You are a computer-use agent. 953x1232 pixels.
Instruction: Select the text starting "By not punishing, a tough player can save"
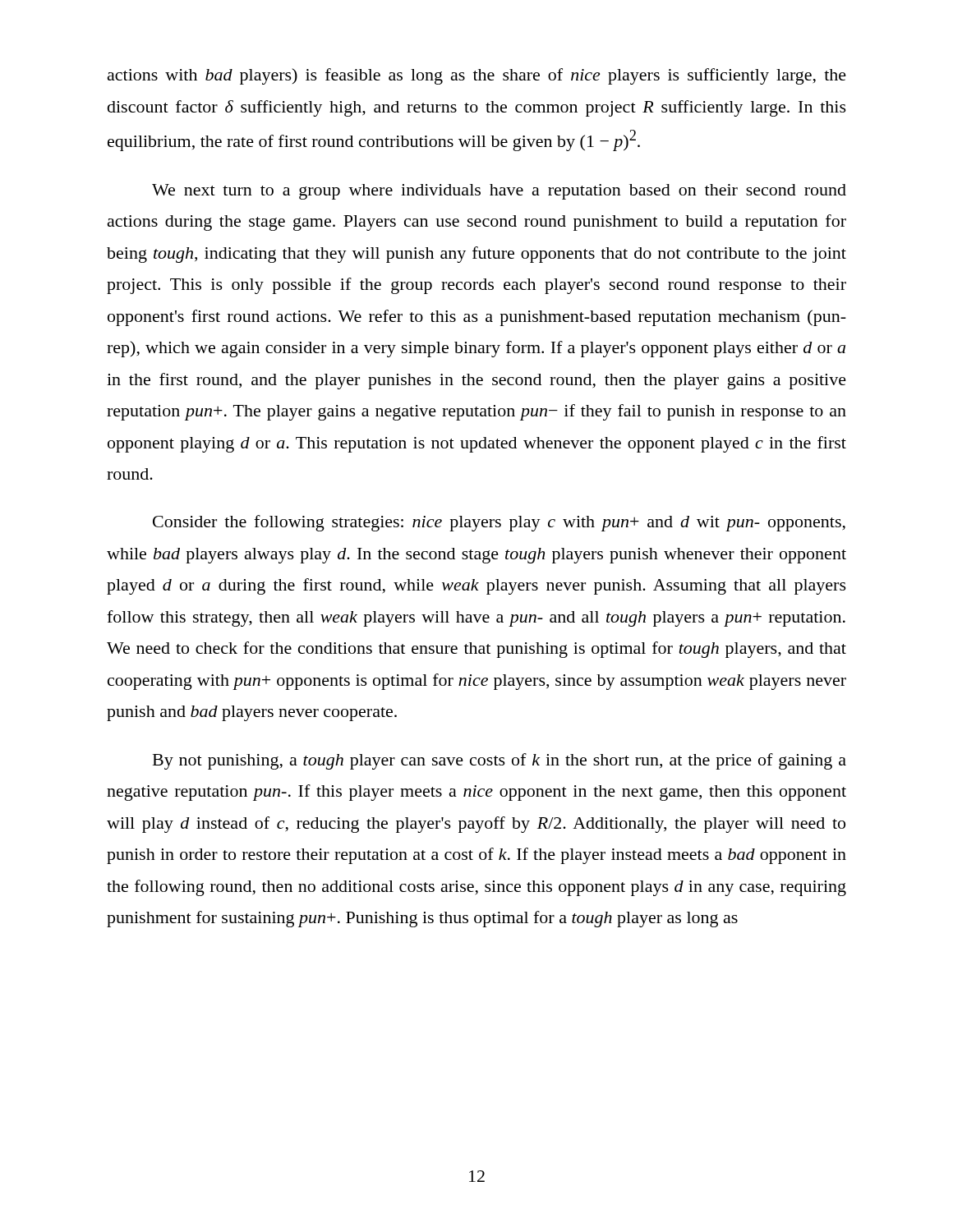[476, 838]
